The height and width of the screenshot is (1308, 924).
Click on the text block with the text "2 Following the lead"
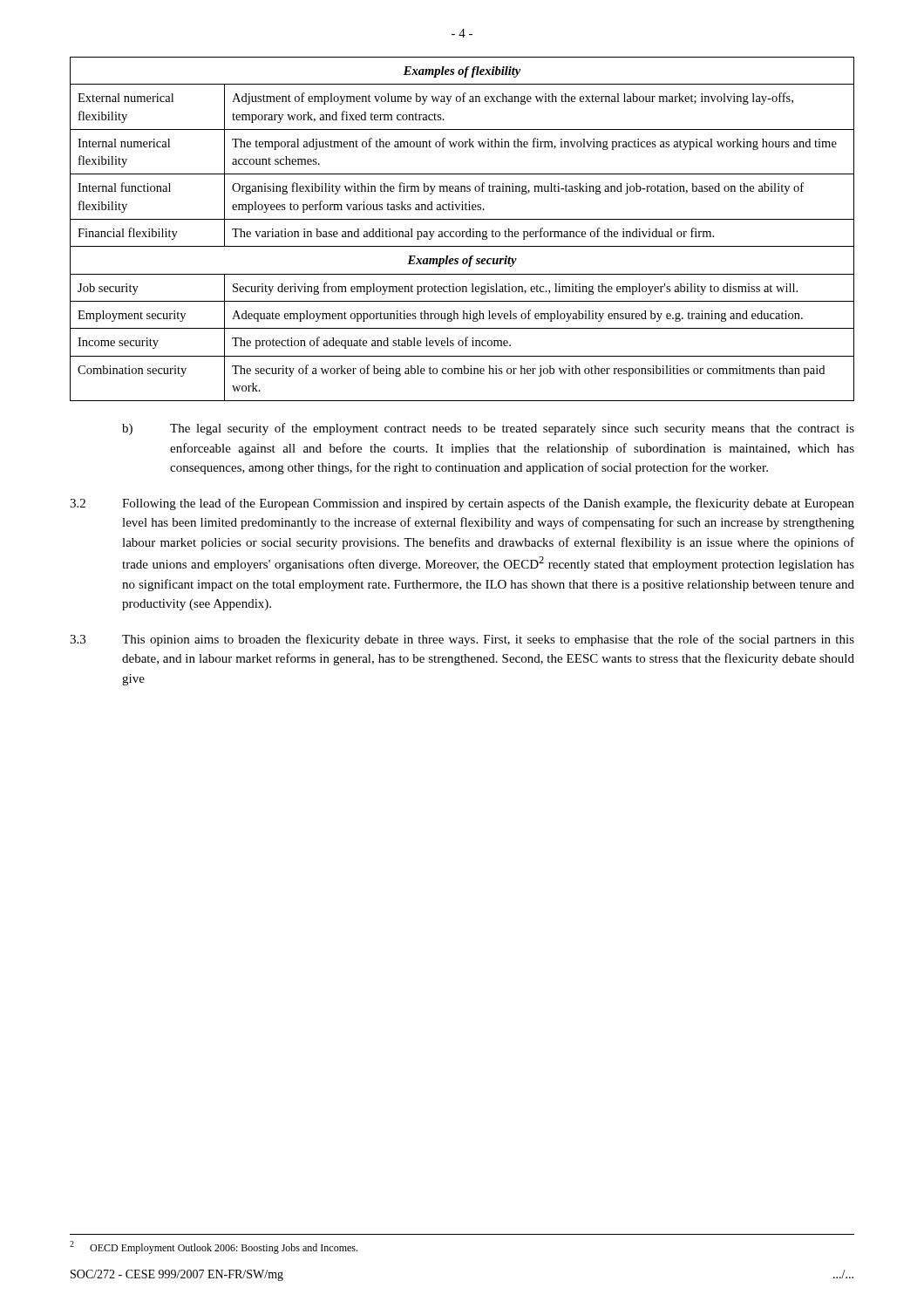(462, 553)
